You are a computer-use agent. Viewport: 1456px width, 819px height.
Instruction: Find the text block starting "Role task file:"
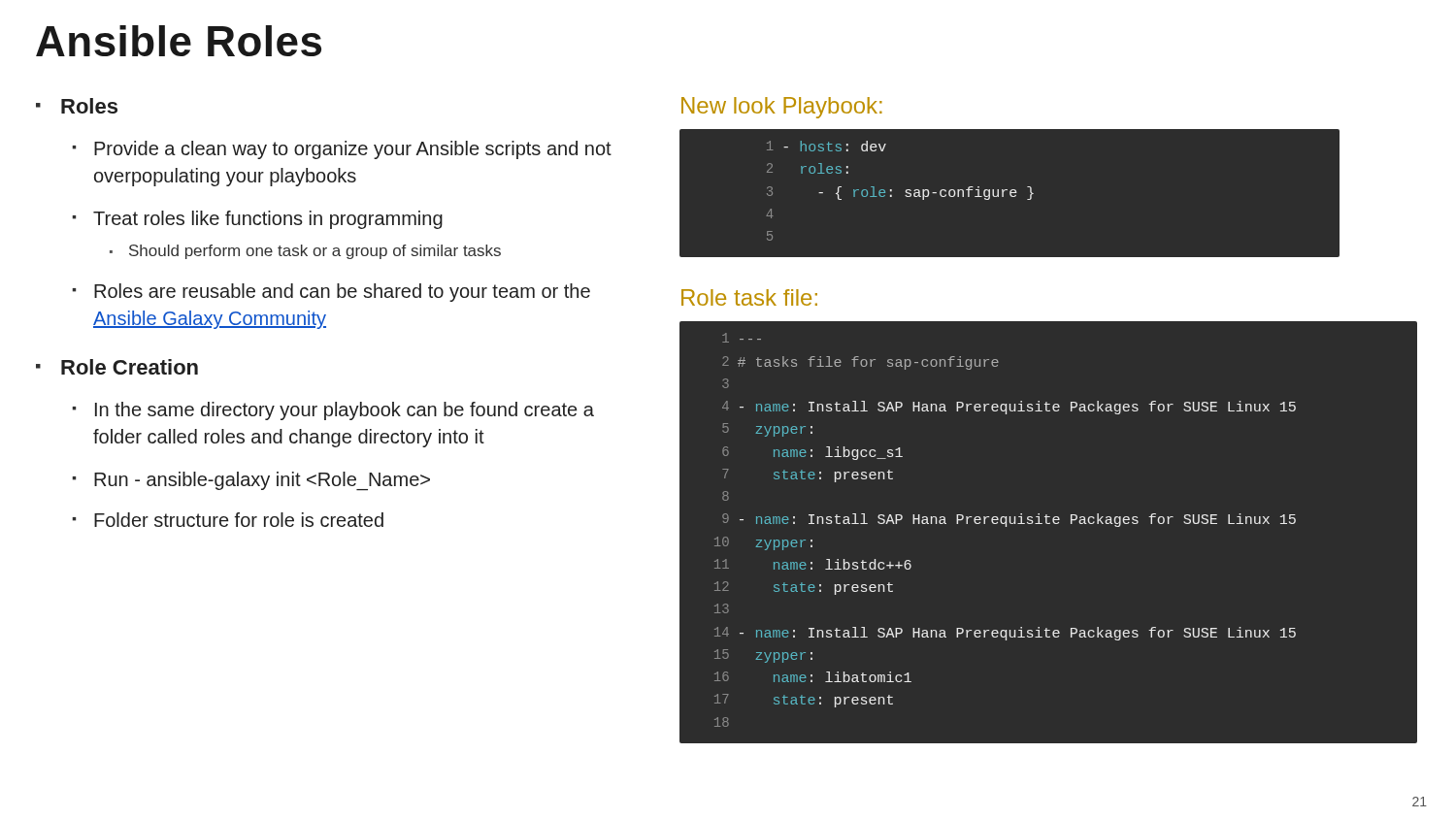click(749, 298)
